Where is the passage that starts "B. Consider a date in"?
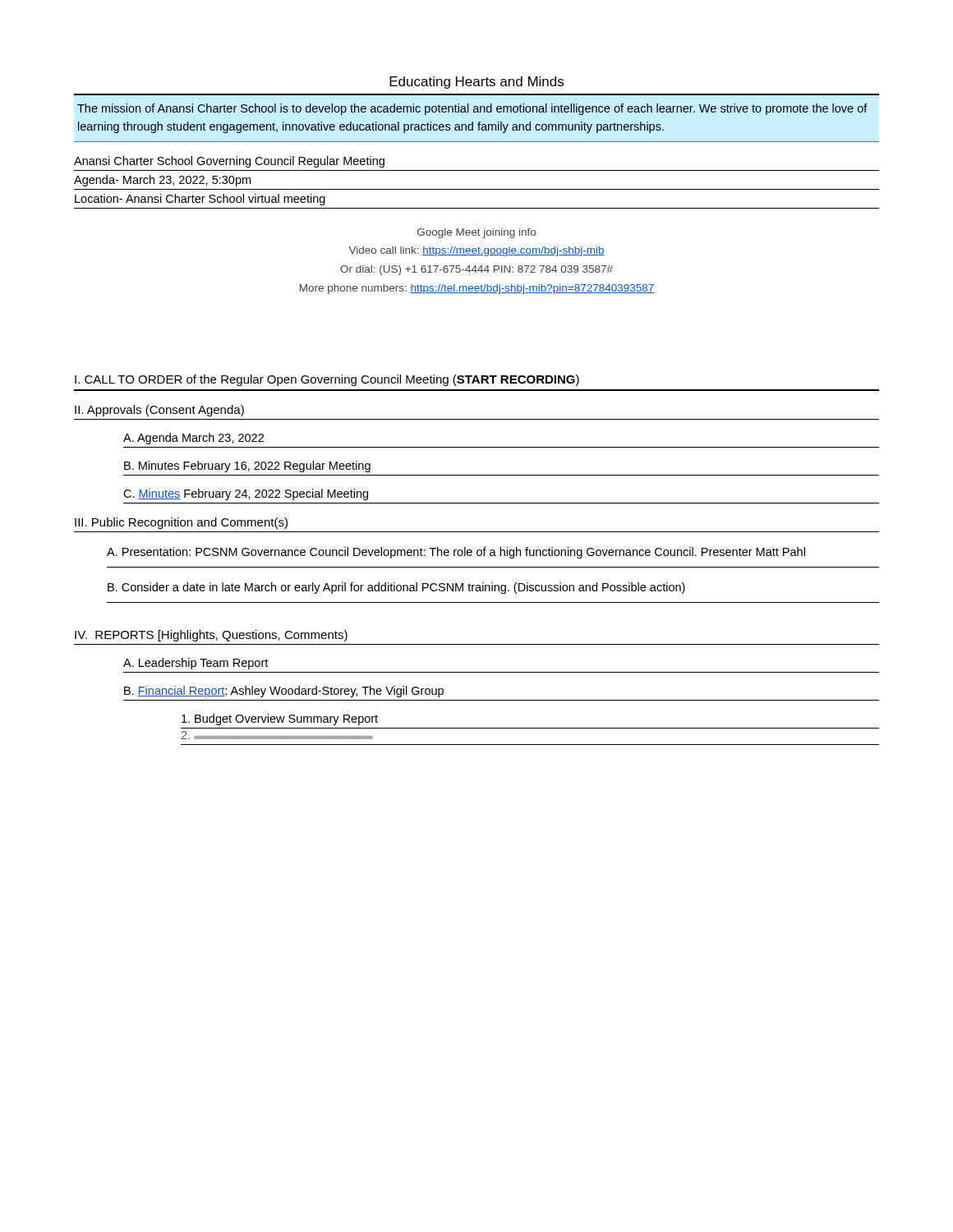 [x=396, y=587]
